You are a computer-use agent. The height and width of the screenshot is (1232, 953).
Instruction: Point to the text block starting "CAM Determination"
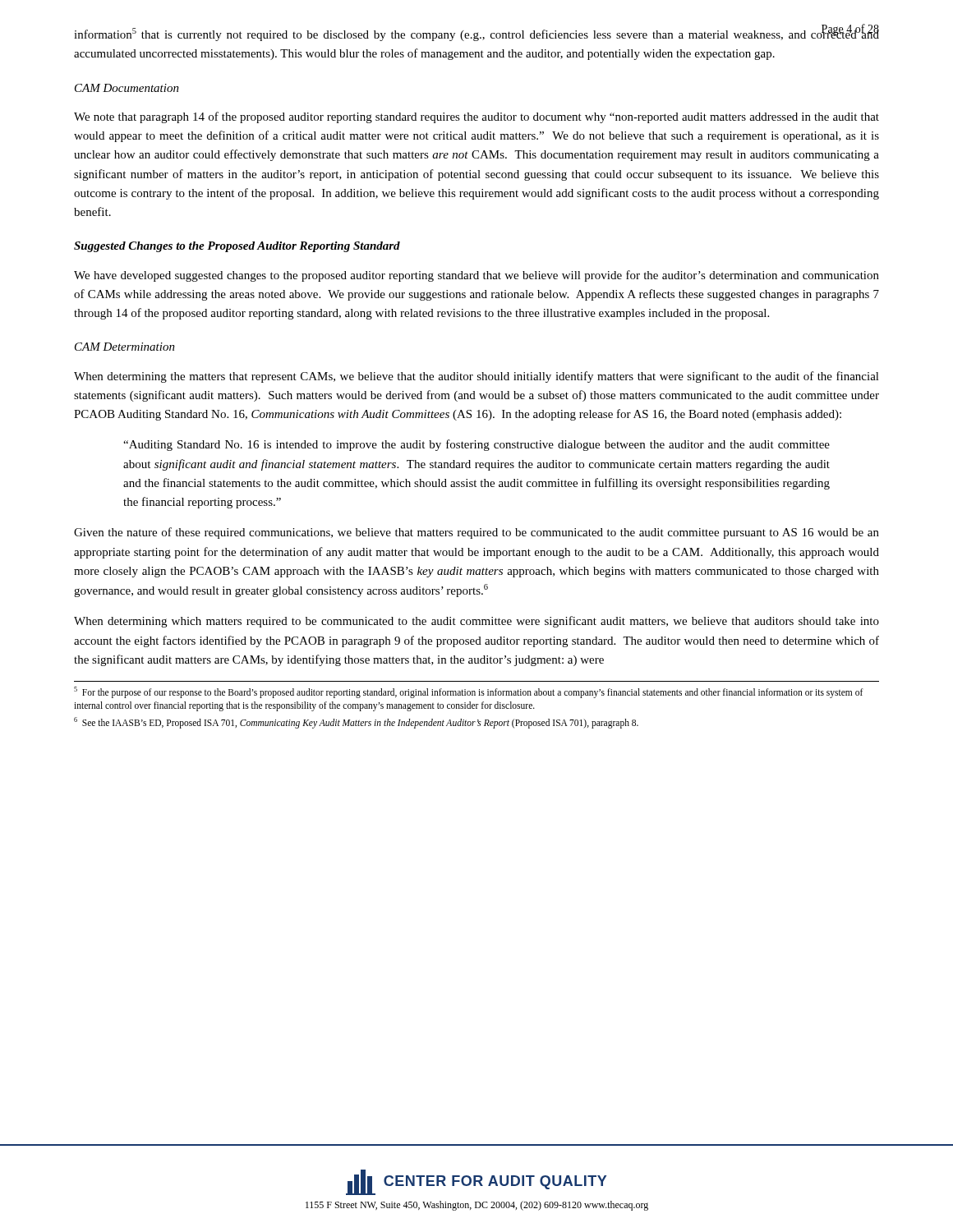[x=125, y=347]
